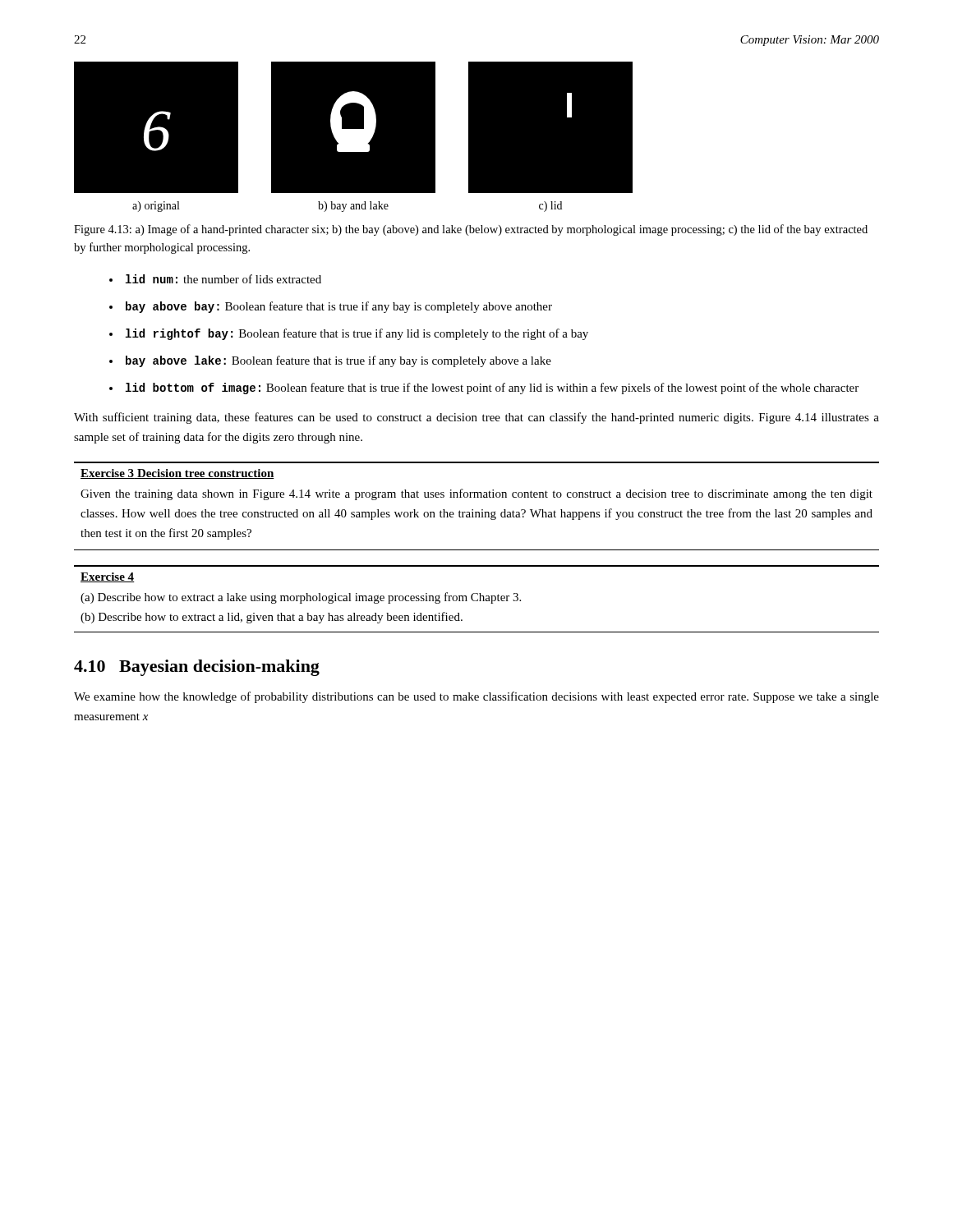
Task: Where is the caption that starts "Figure 4.13: a) Image of a hand-printed character"?
Action: click(471, 238)
